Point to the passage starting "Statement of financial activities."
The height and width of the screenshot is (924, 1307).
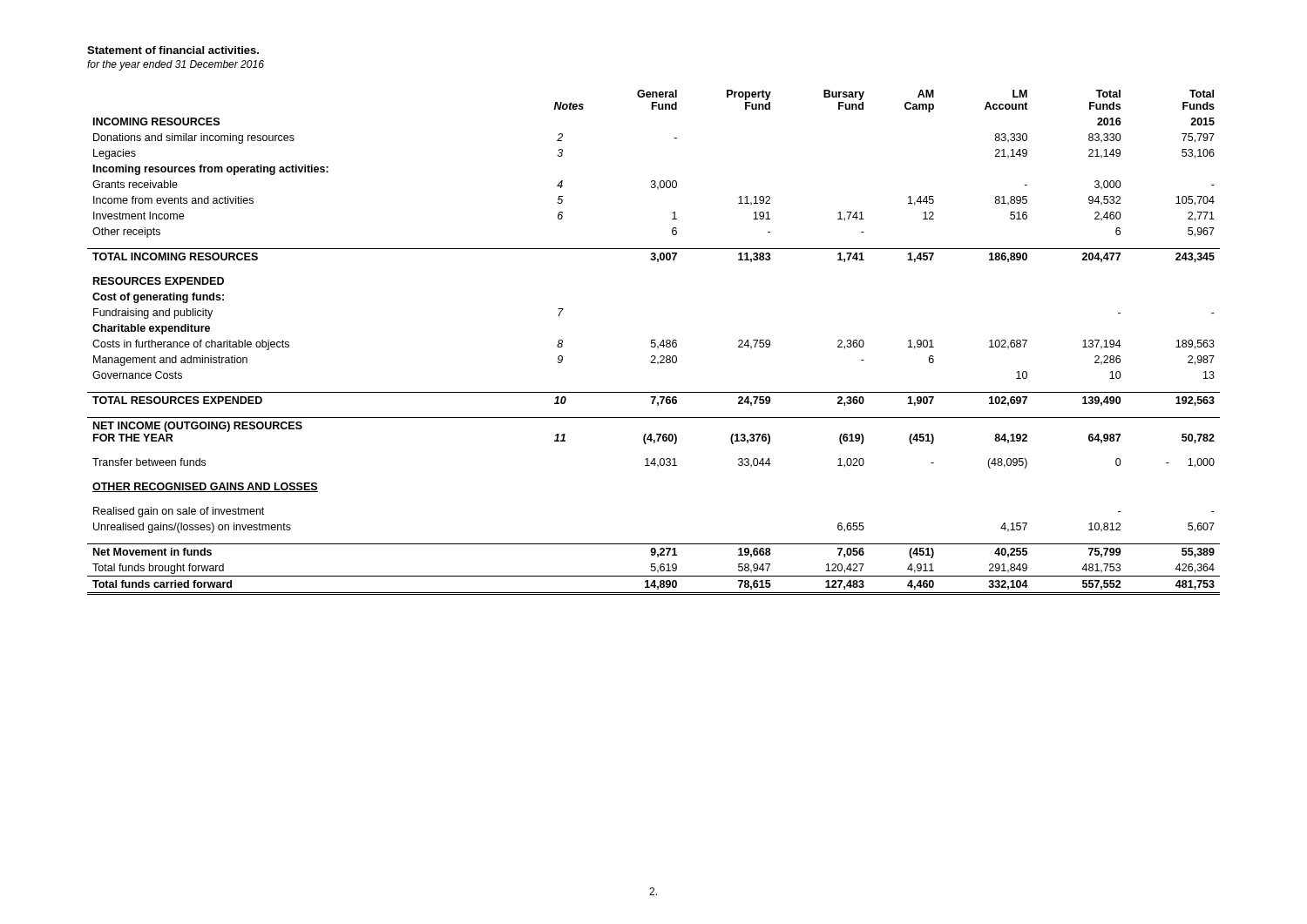(x=173, y=50)
